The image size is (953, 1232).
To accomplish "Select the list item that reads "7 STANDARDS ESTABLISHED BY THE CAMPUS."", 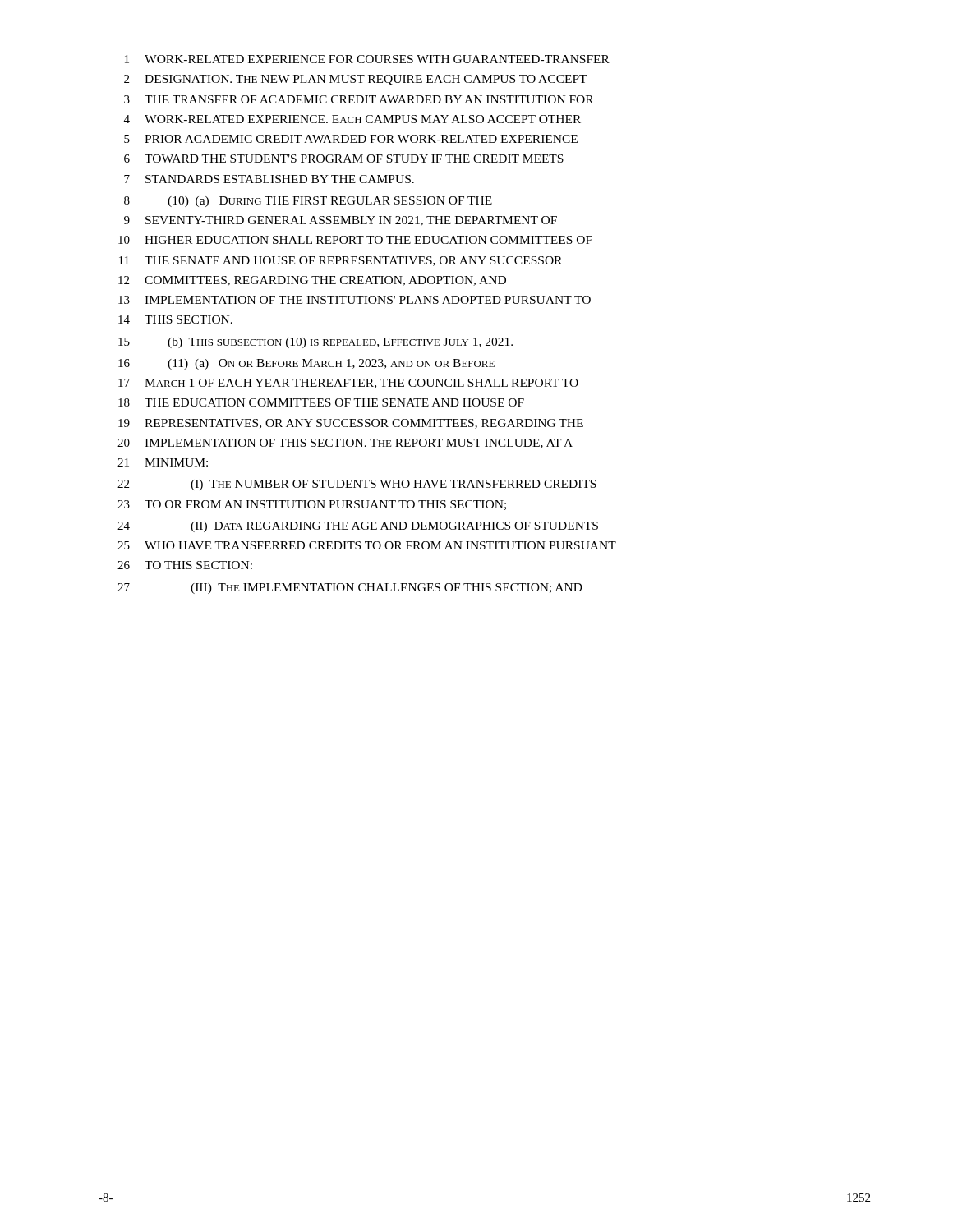I will point(269,179).
